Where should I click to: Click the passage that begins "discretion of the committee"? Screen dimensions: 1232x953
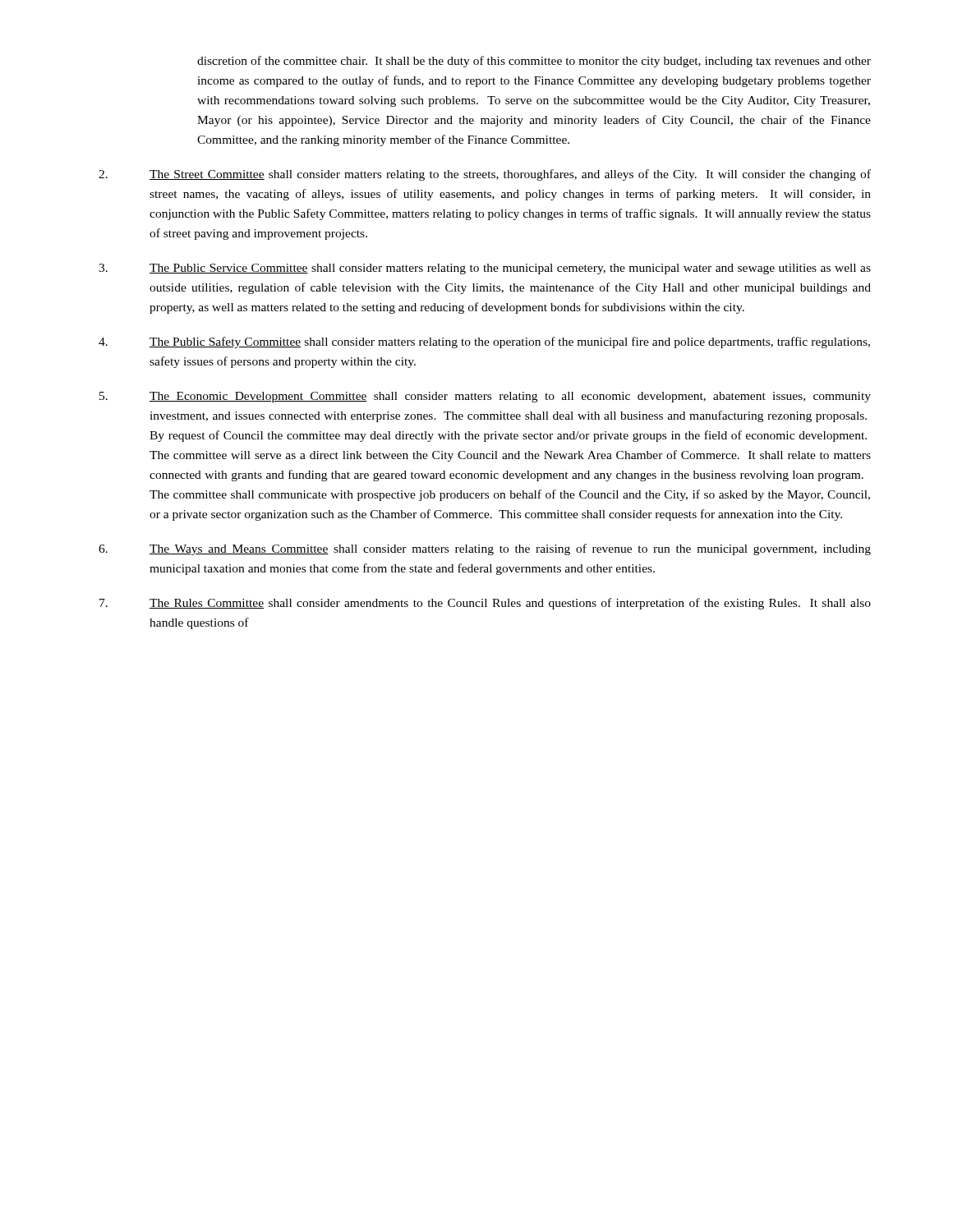pos(534,100)
